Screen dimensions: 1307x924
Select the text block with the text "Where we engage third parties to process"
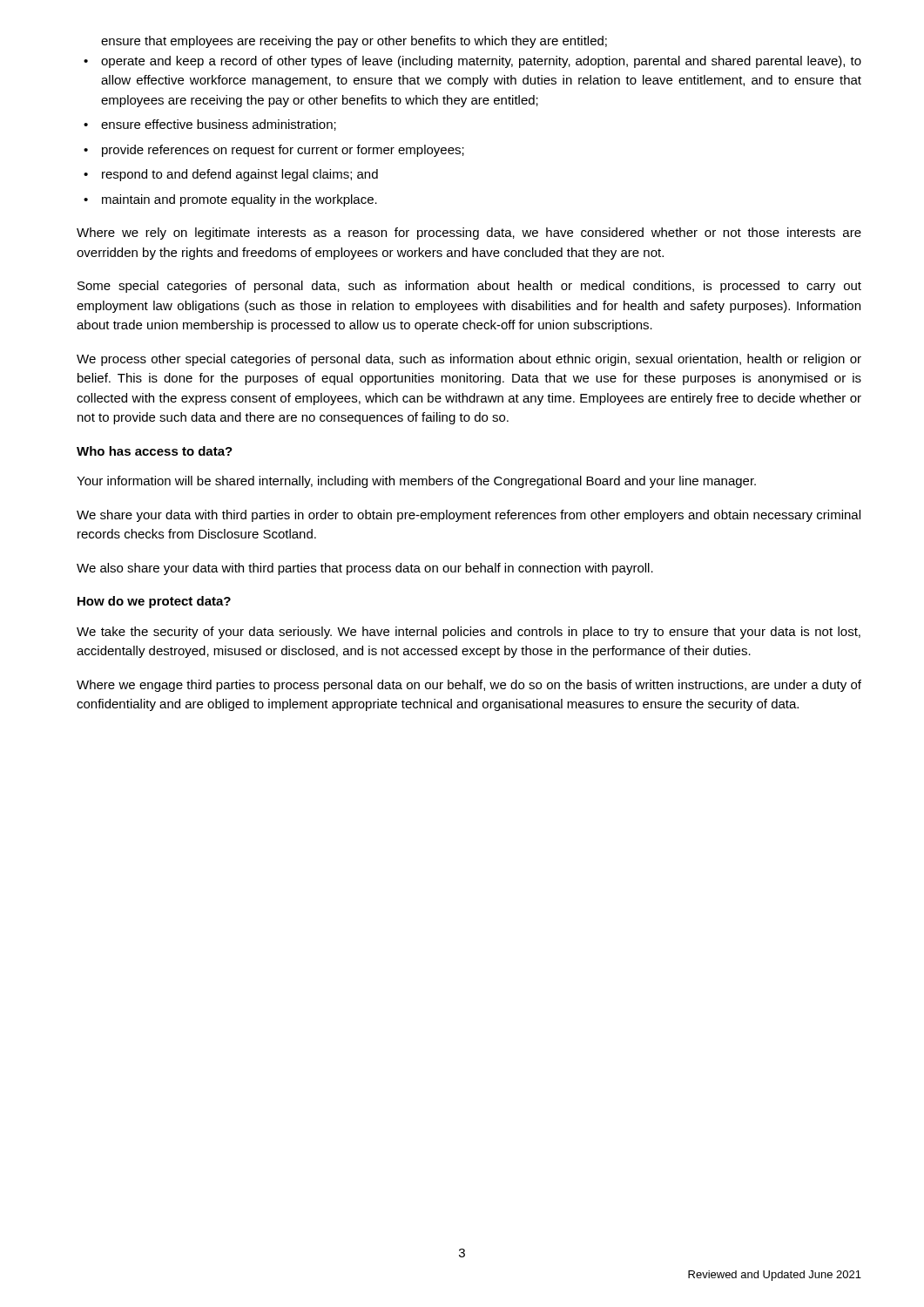tap(469, 694)
